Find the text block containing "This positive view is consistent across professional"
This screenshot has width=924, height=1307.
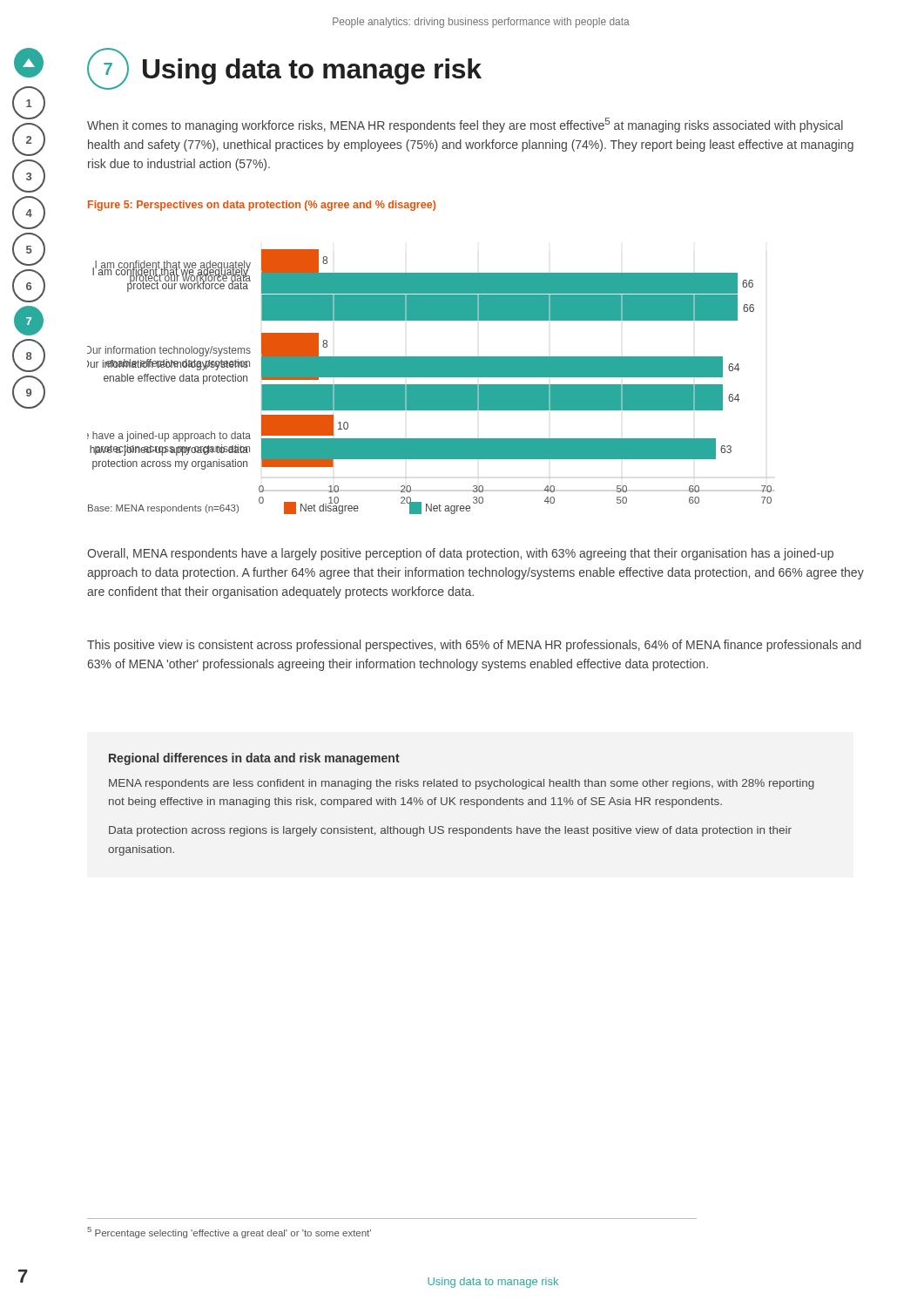click(474, 654)
